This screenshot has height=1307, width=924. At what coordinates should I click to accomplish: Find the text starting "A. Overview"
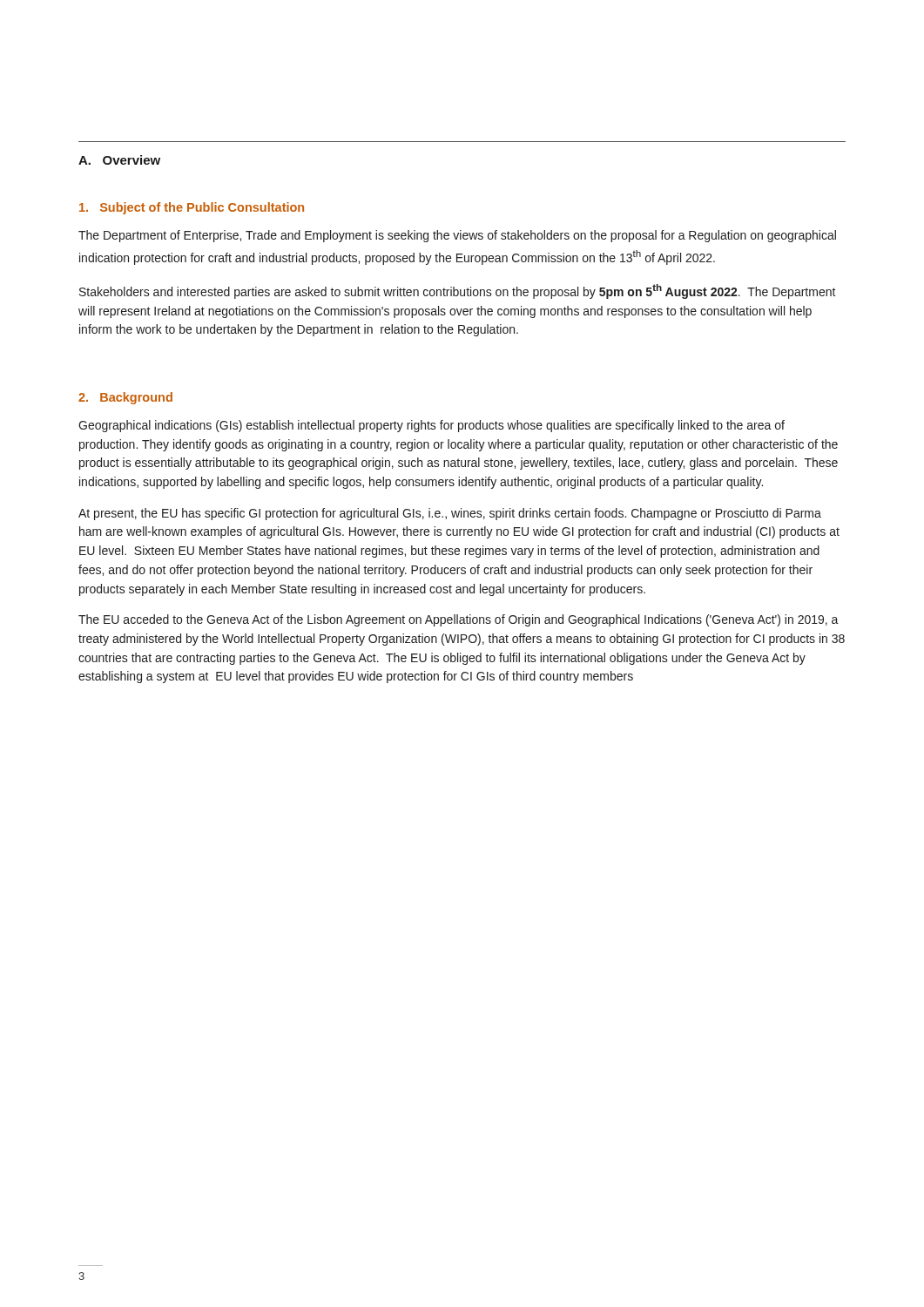click(119, 160)
